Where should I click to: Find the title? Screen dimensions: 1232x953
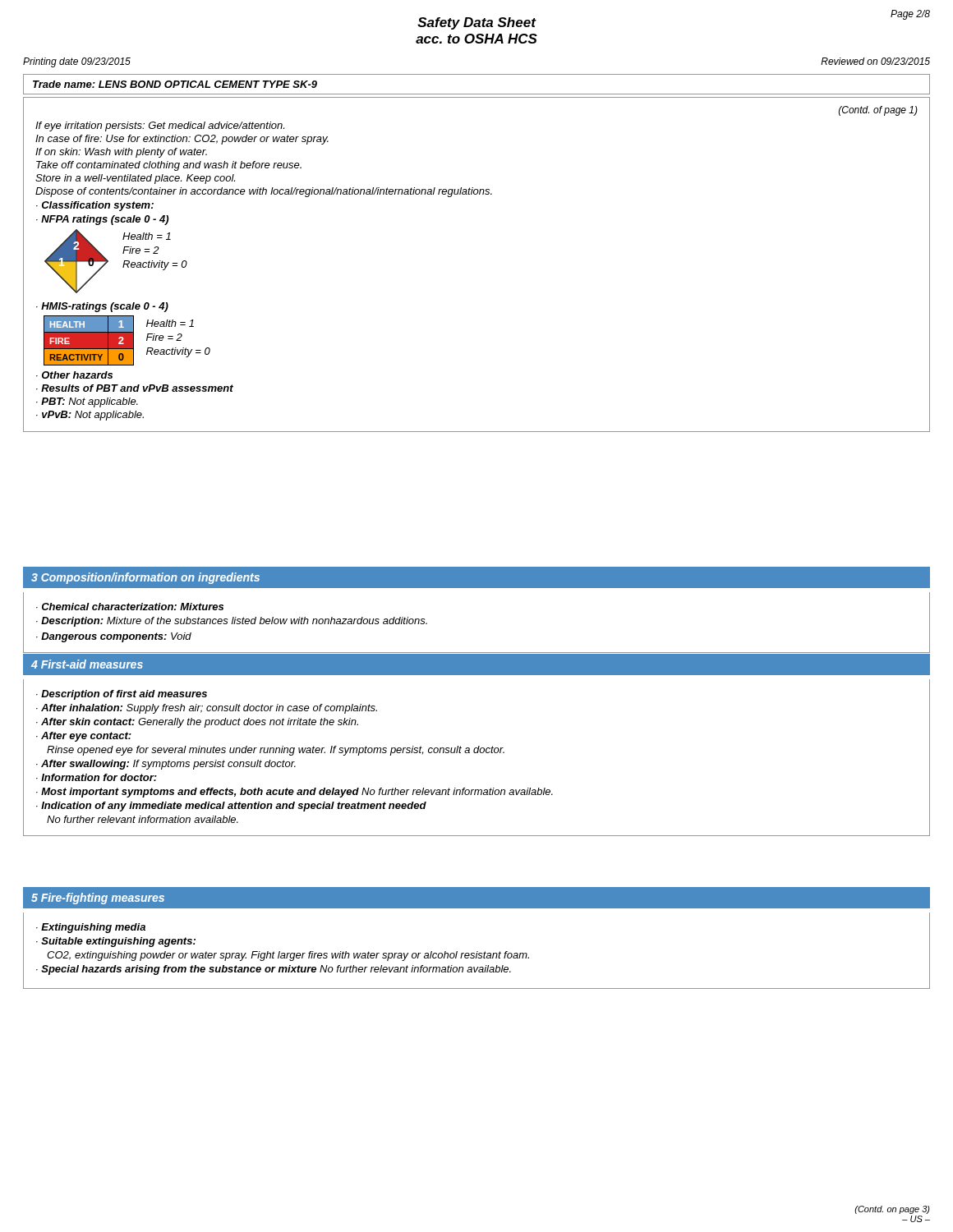[x=476, y=31]
